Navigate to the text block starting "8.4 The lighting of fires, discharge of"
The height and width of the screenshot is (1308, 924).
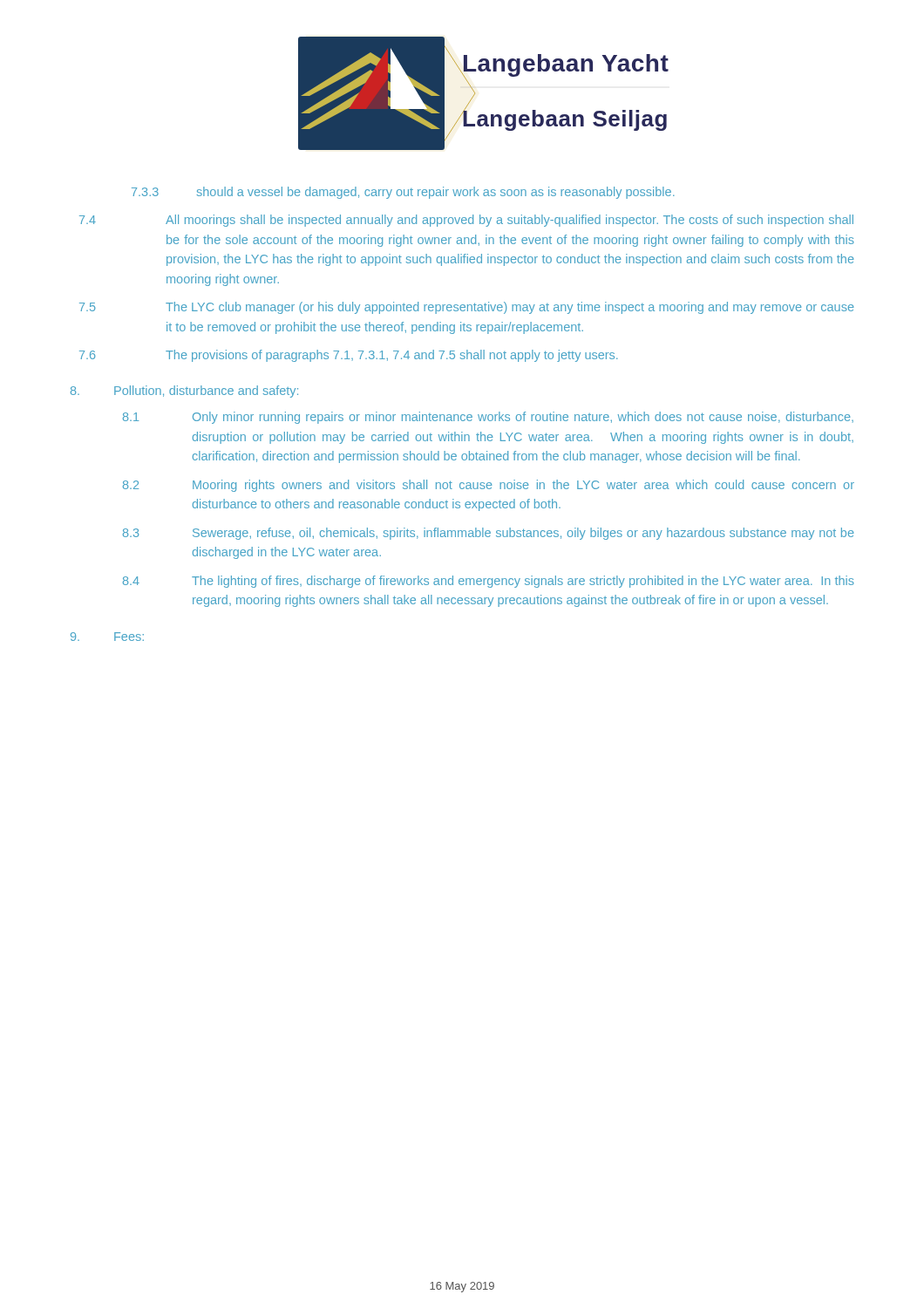coord(484,590)
